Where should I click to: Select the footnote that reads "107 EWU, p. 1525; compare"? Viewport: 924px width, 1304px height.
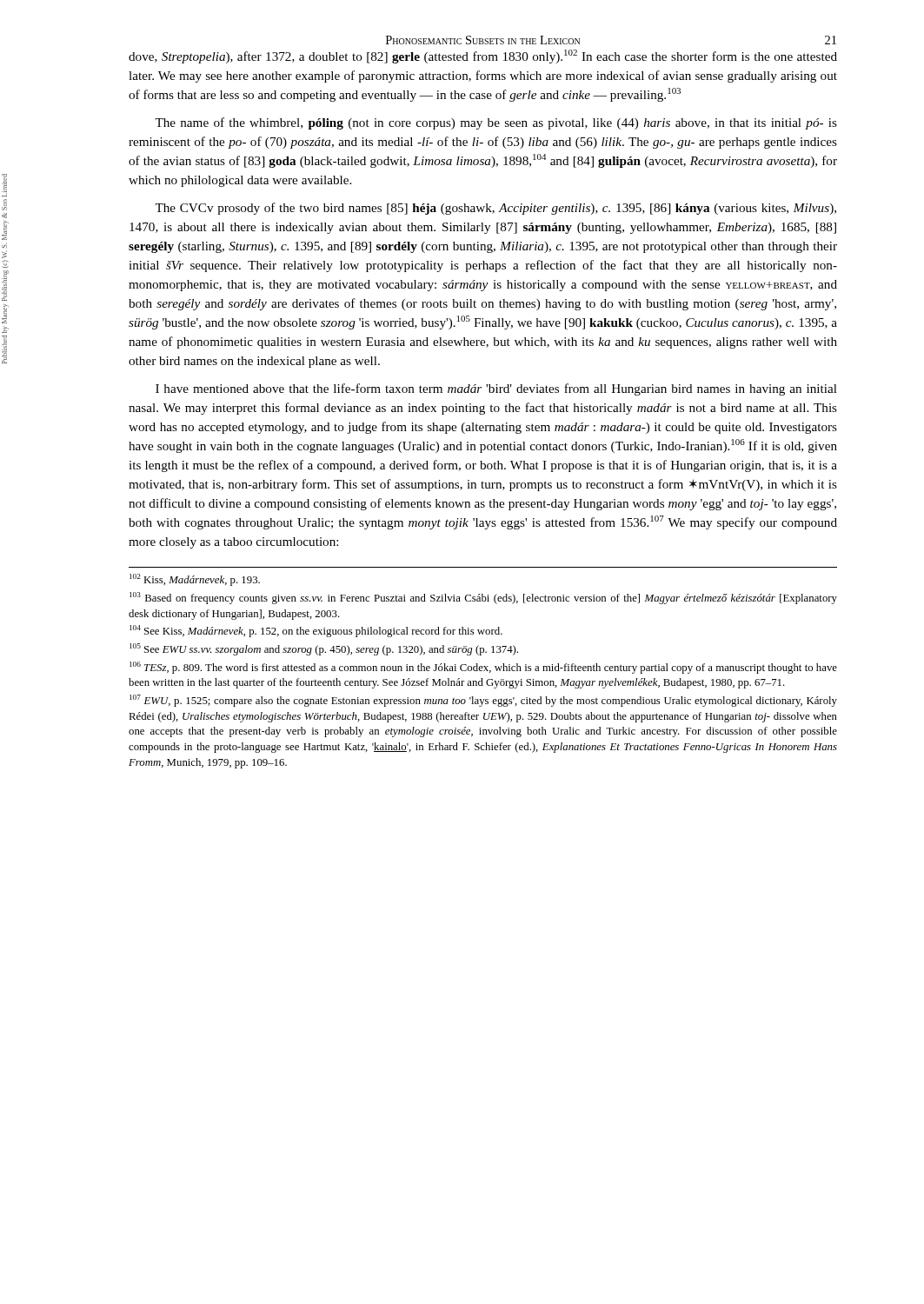tap(483, 731)
